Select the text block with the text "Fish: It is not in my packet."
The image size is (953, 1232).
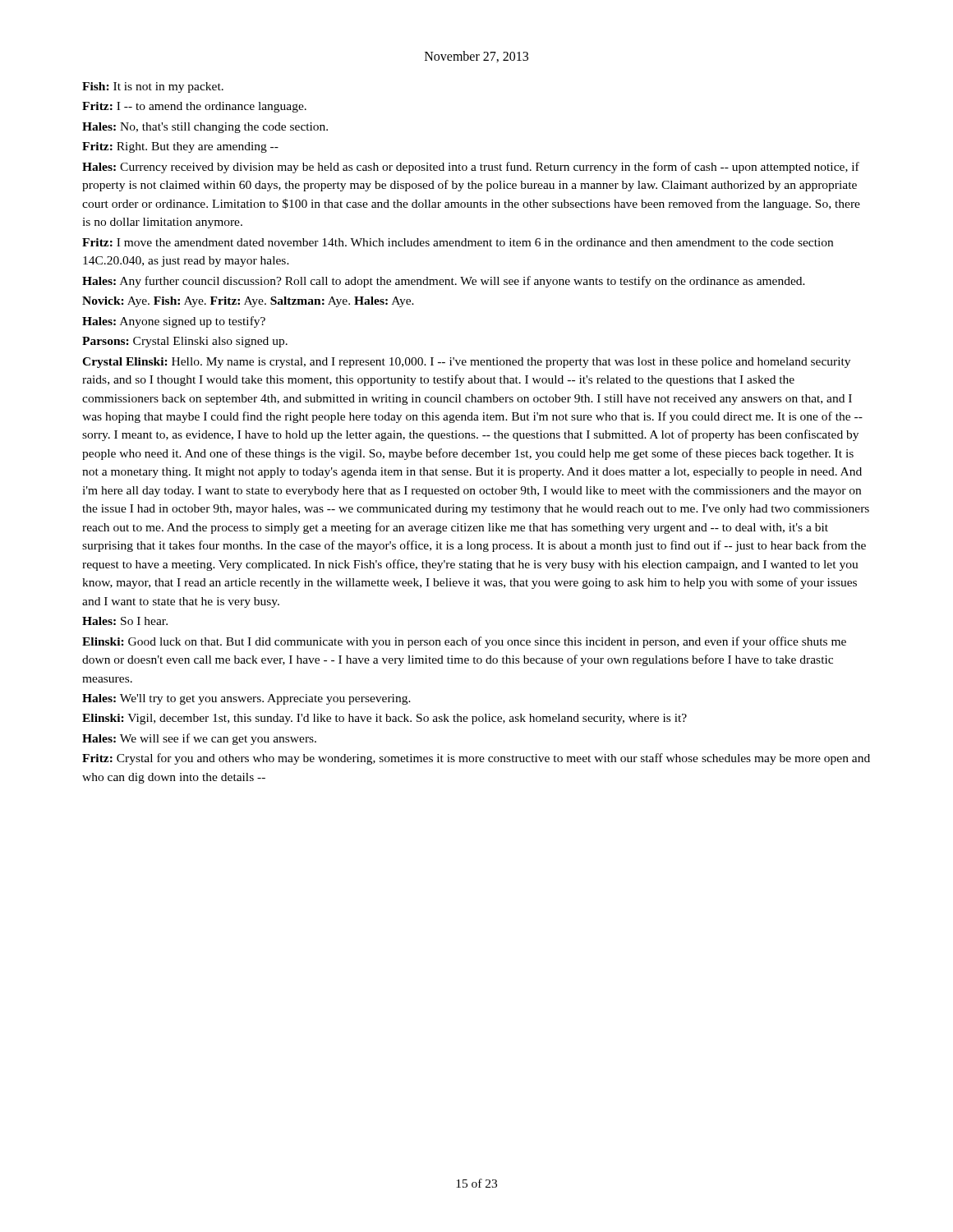[476, 432]
